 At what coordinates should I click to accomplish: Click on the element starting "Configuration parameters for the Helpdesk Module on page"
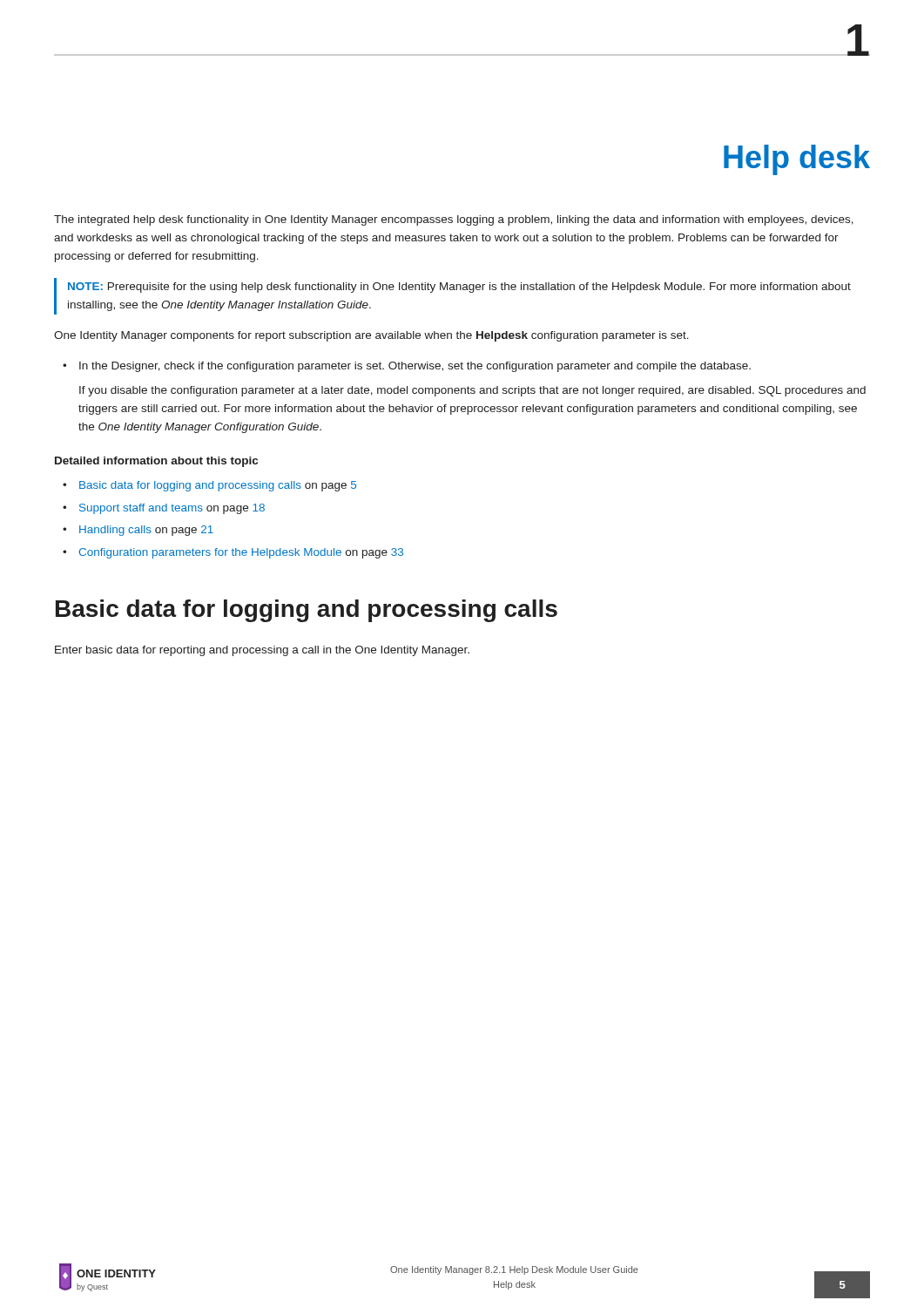(x=241, y=552)
